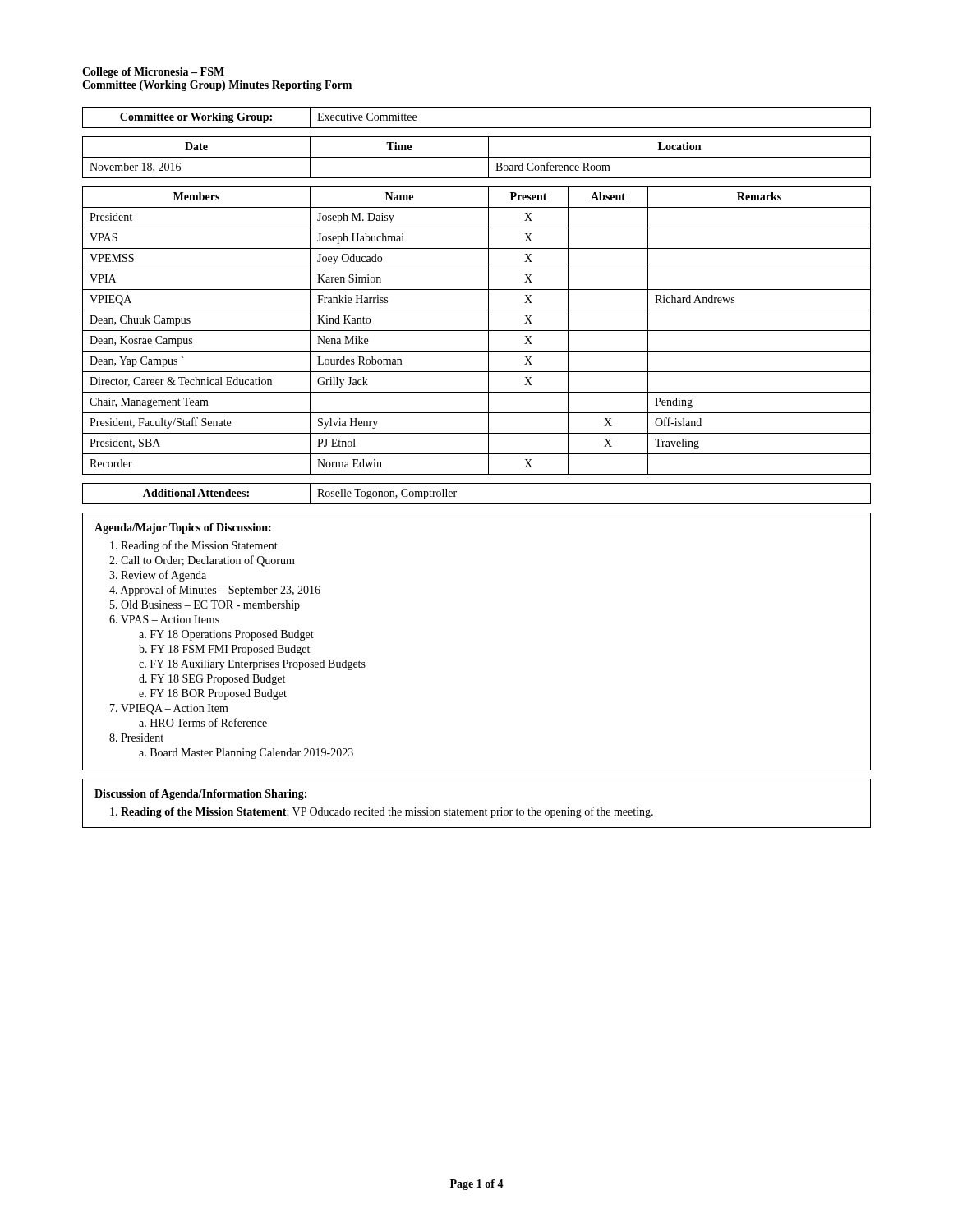Click on the list item that says "a. FY 18 Operations Proposed Budget"

point(226,634)
